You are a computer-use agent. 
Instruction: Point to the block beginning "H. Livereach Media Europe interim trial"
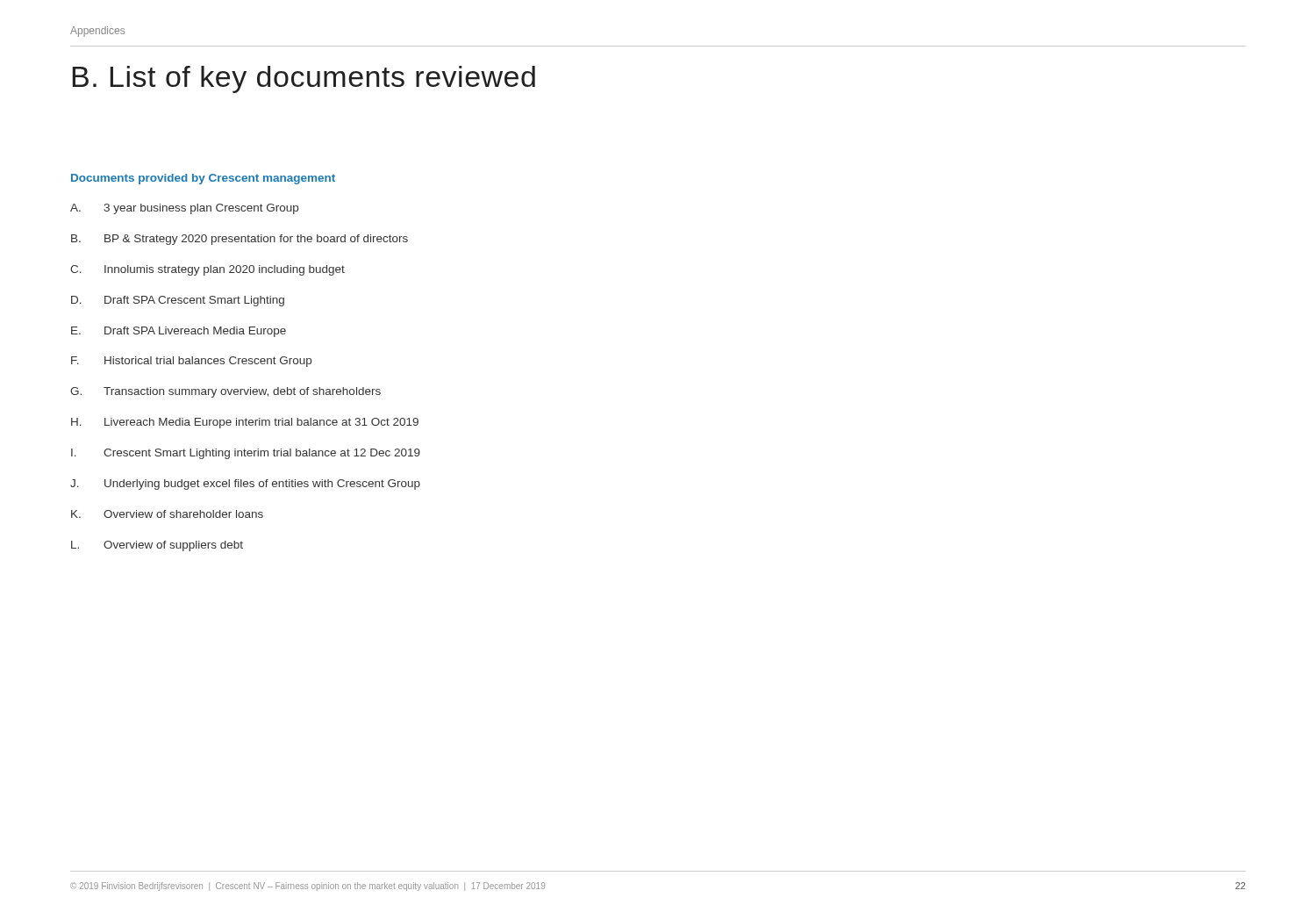245,423
